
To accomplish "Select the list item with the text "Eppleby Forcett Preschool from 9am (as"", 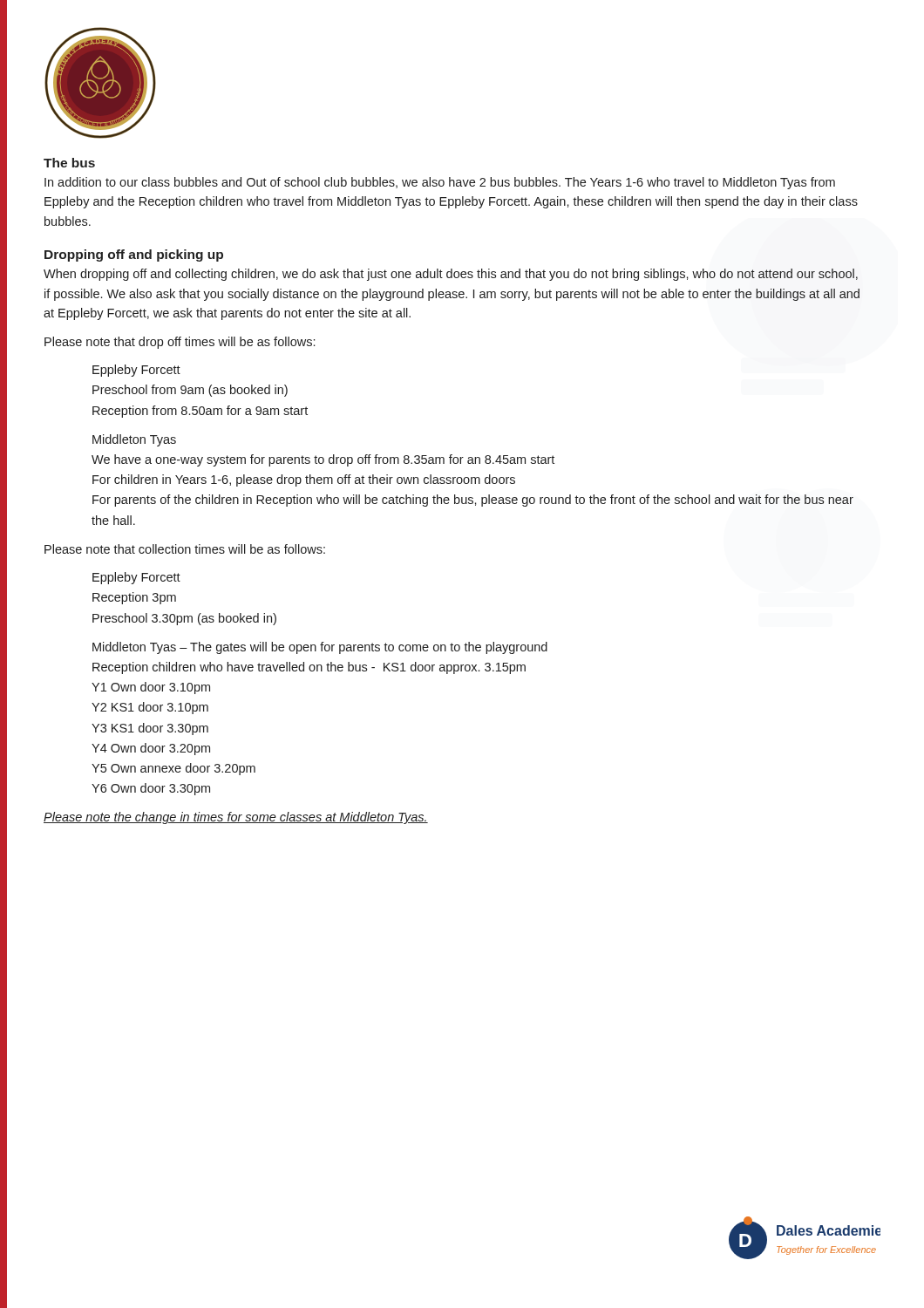I will tap(200, 390).
